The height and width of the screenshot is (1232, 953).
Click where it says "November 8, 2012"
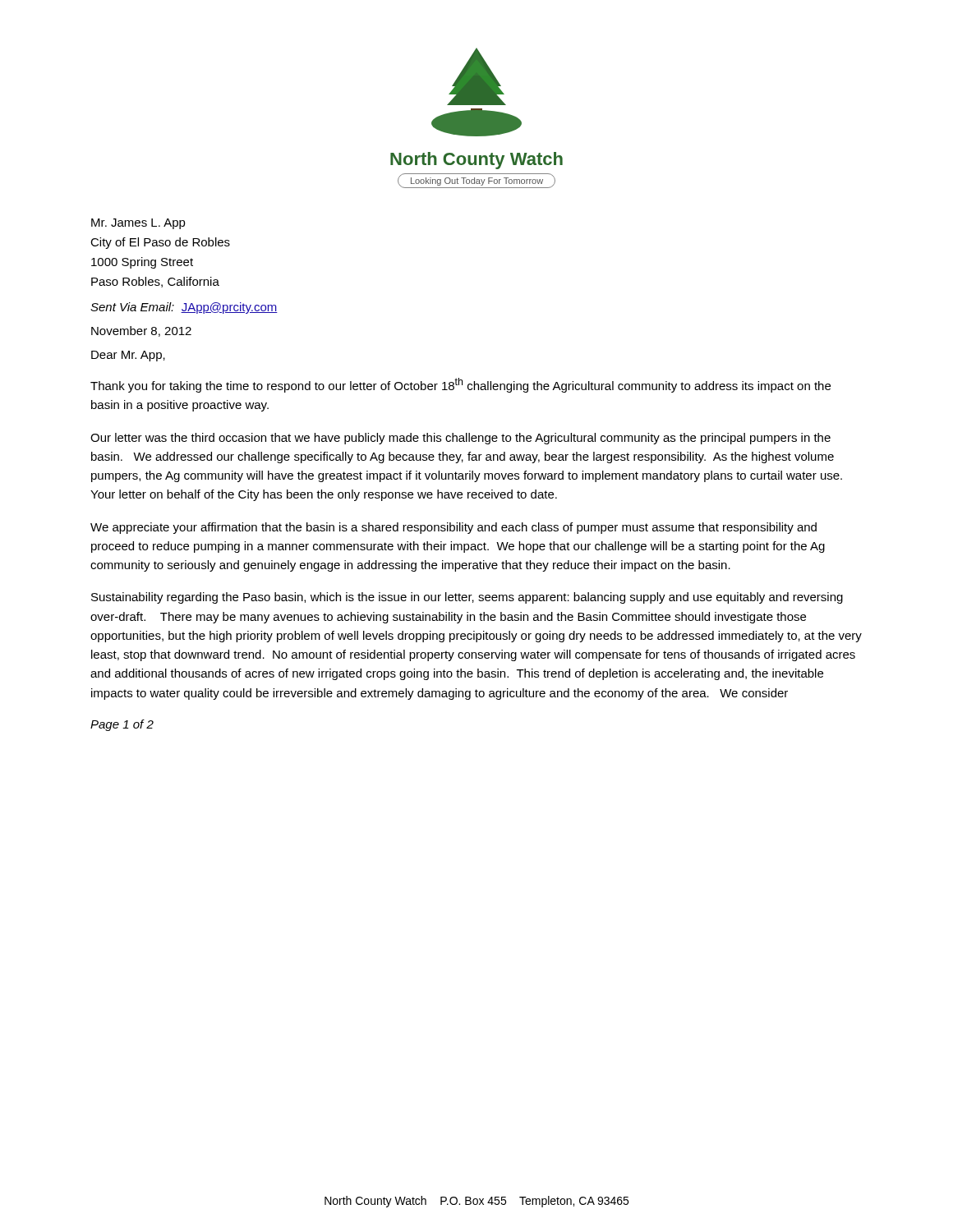141,331
